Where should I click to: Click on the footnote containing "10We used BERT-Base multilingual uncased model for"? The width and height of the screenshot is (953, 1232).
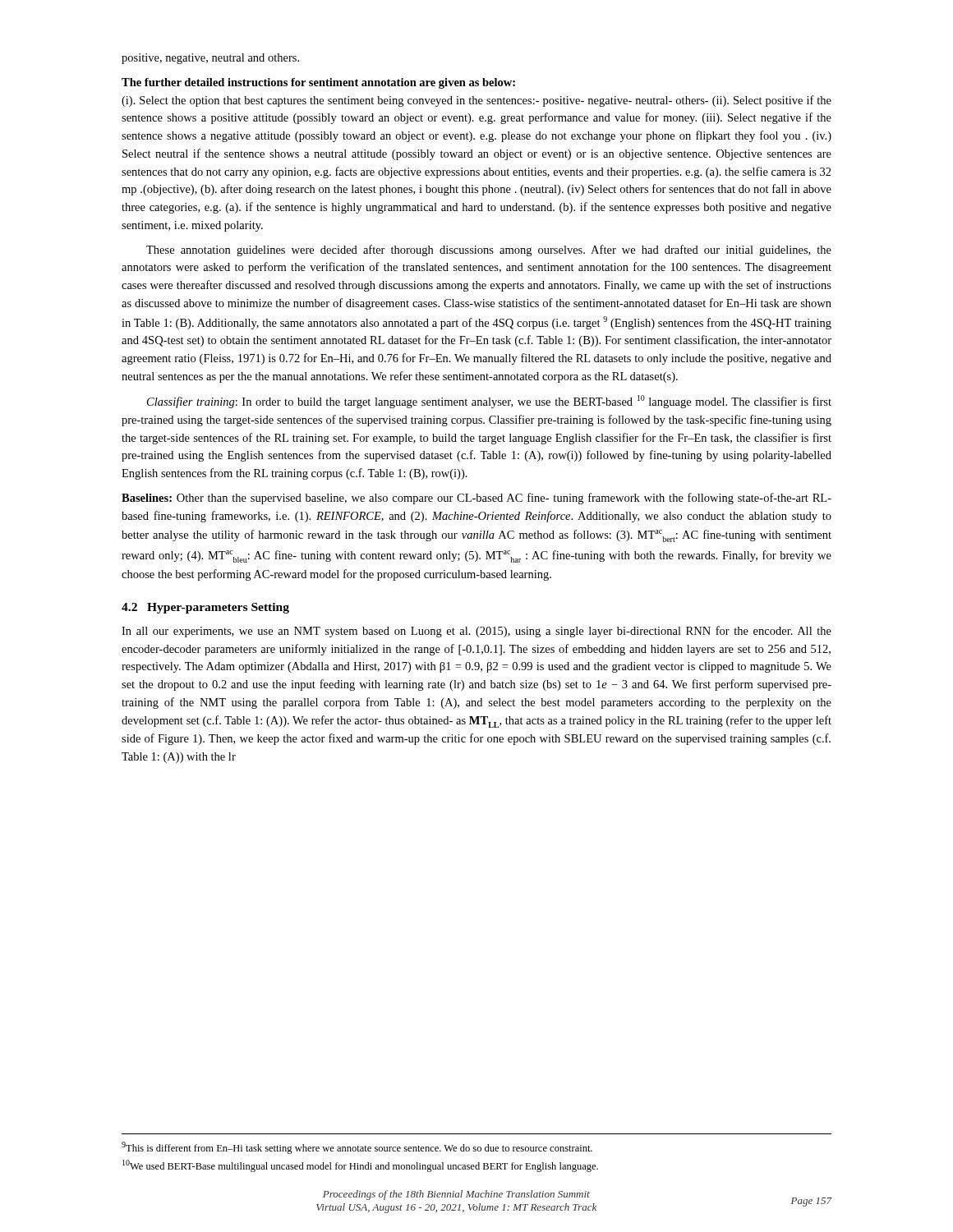[476, 1166]
